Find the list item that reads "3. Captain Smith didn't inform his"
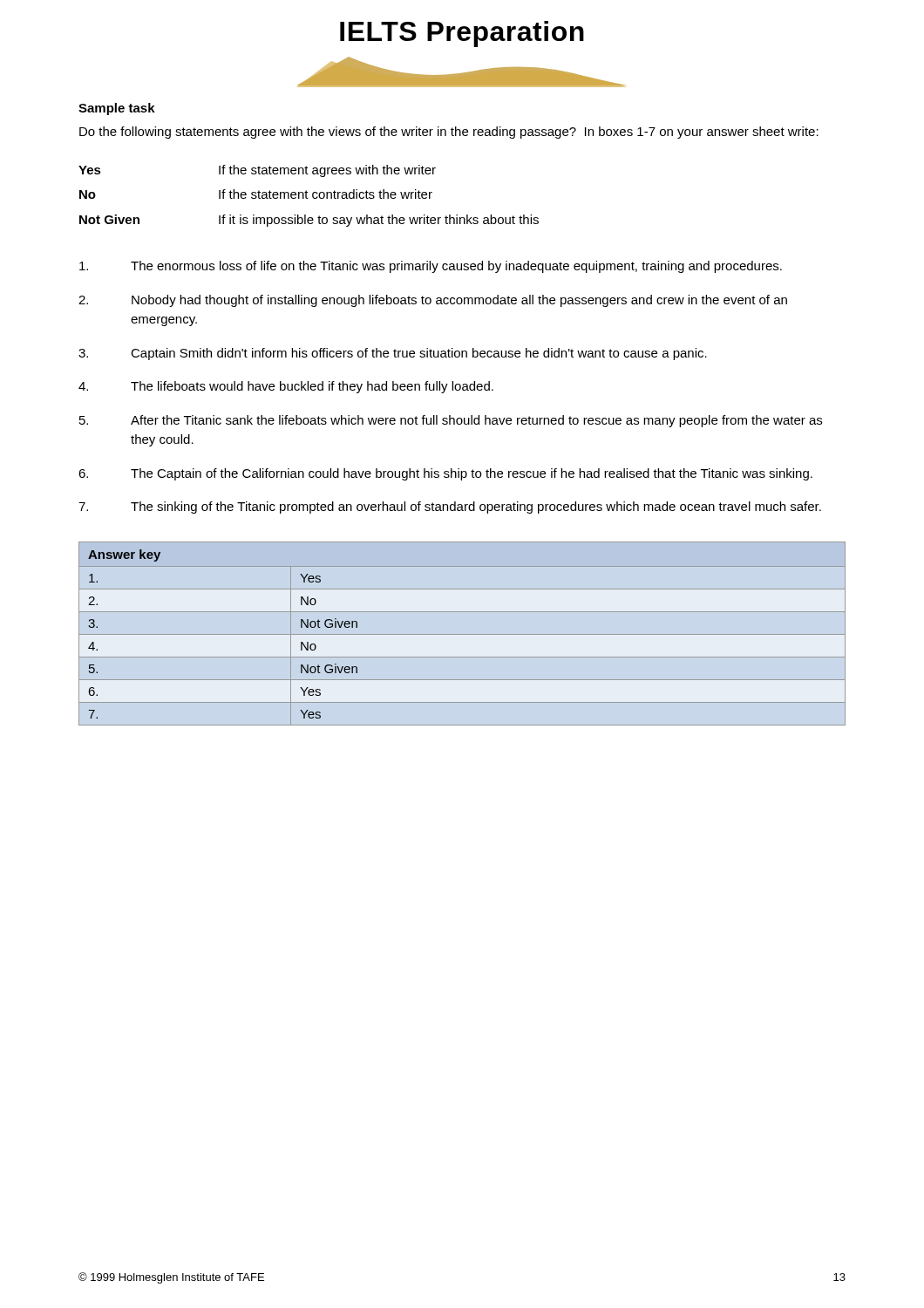The height and width of the screenshot is (1308, 924). coord(462,353)
